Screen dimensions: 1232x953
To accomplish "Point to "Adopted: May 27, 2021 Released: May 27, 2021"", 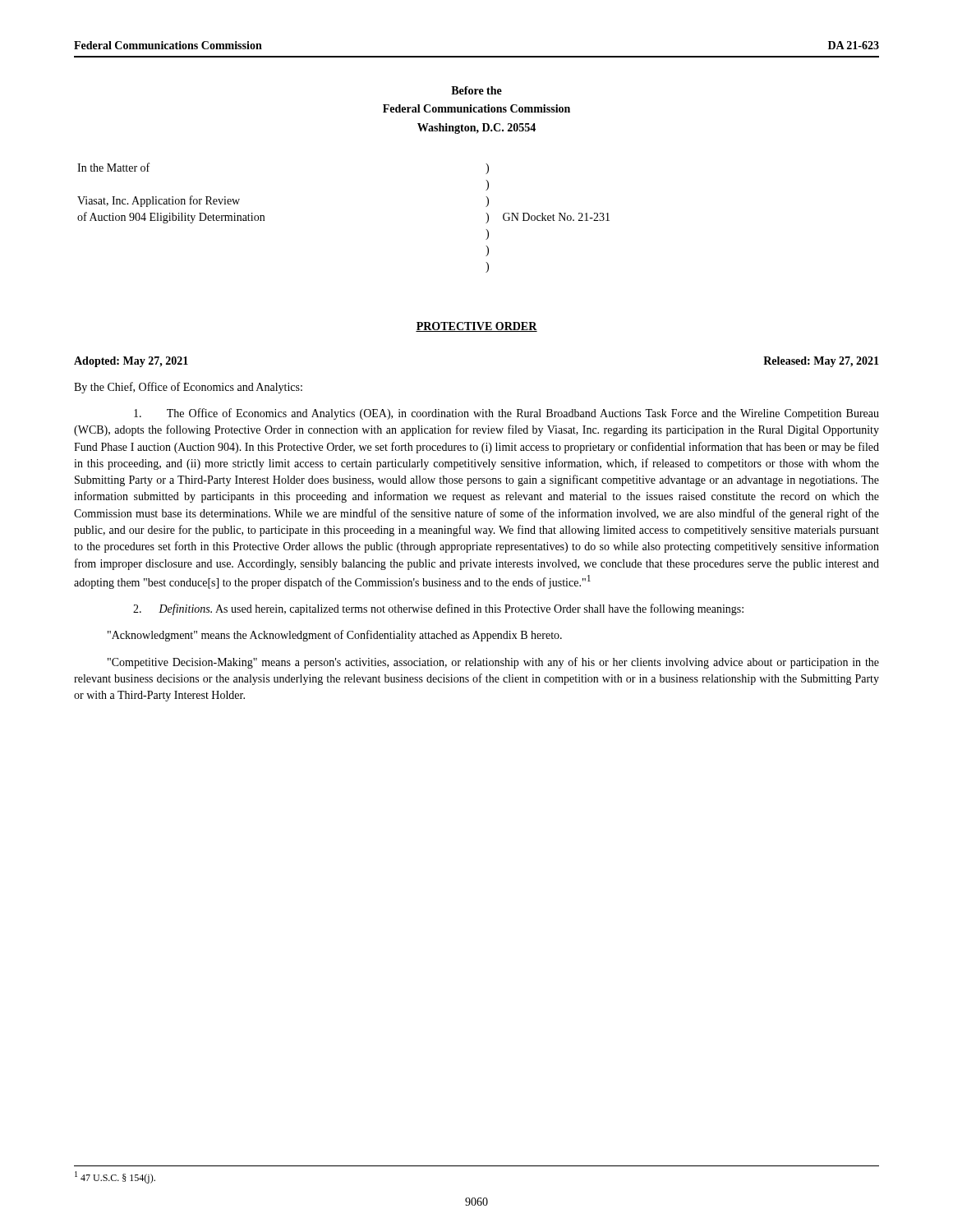I will point(128,362).
